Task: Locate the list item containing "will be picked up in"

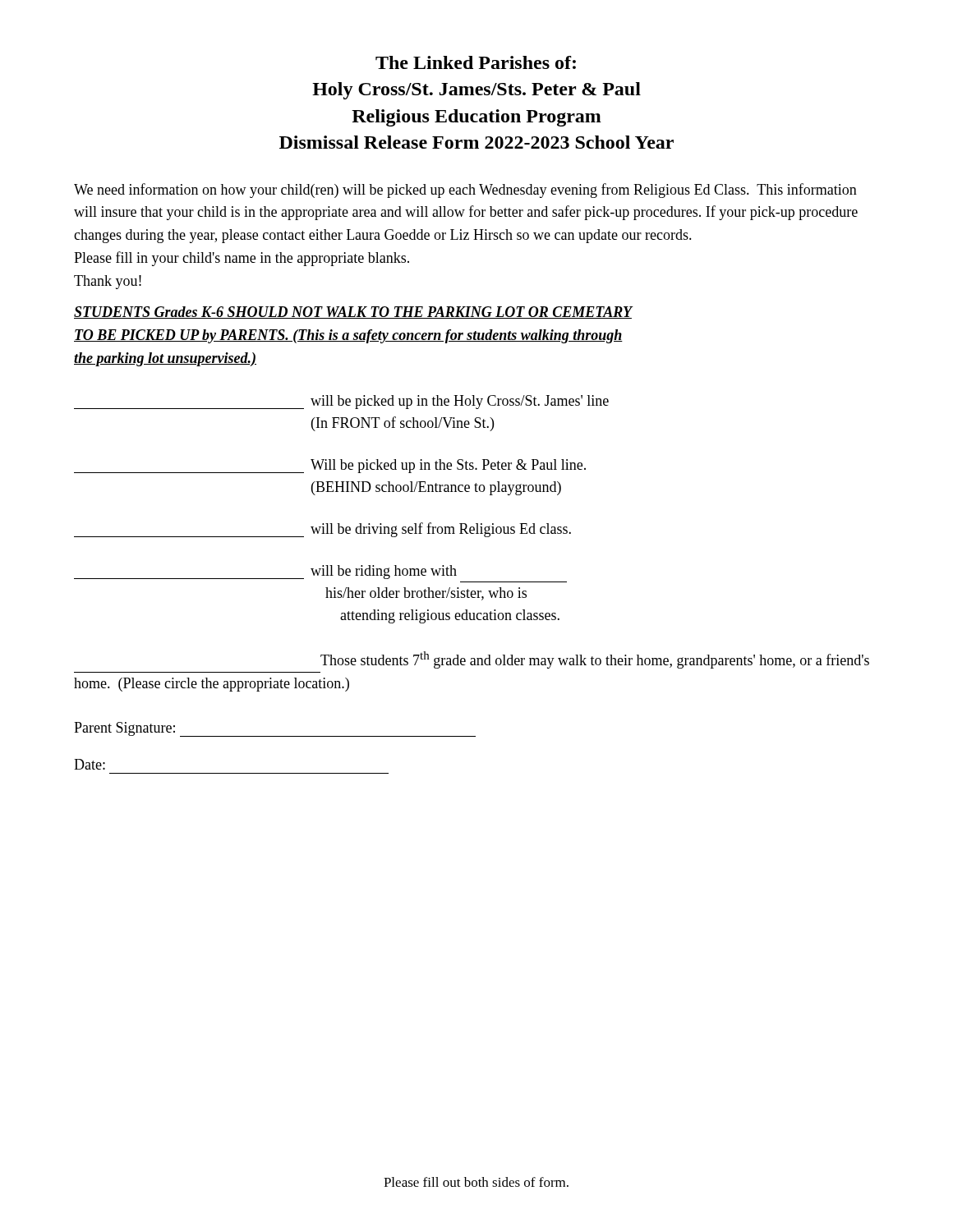Action: [x=341, y=412]
